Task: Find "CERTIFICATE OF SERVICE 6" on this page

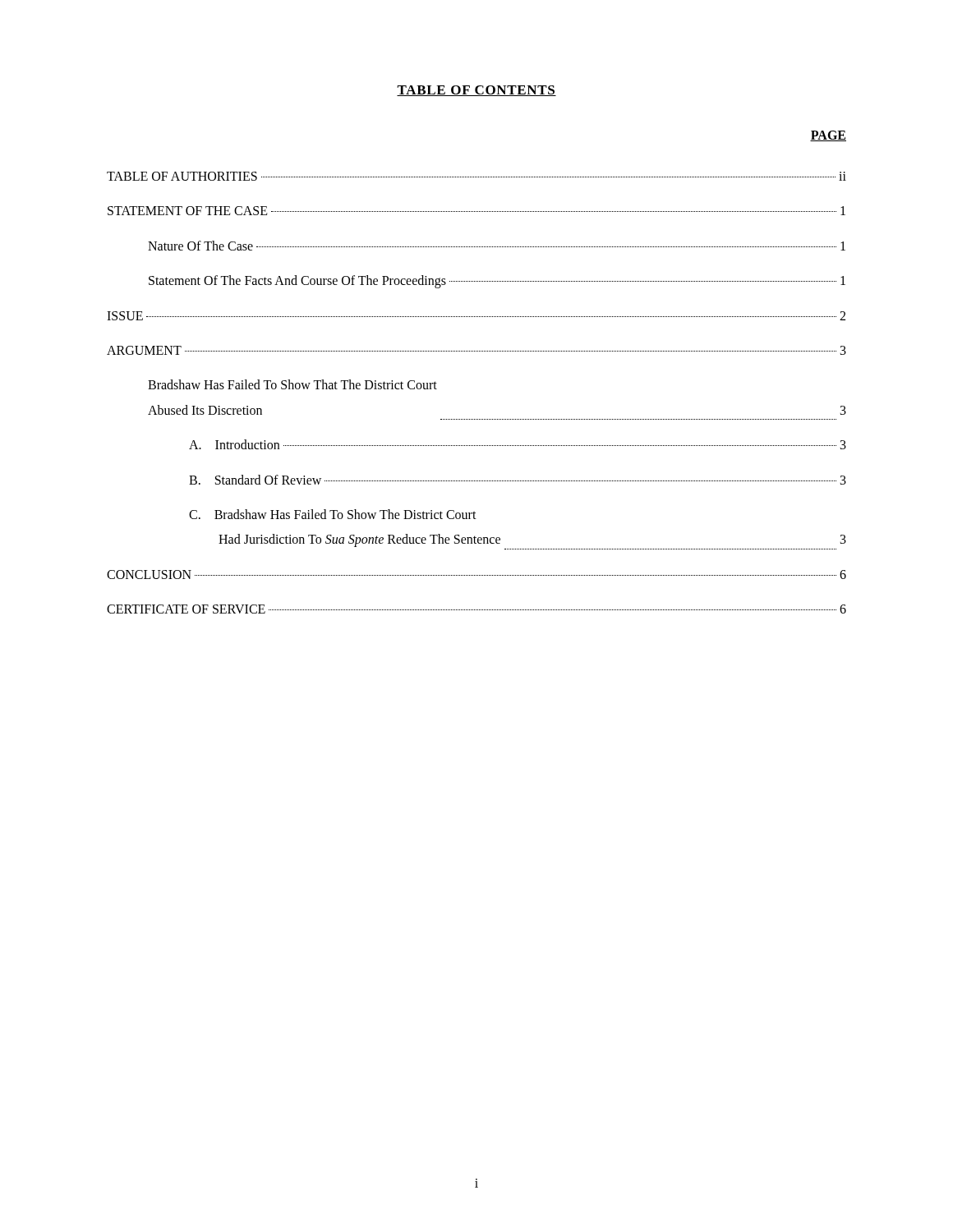Action: click(x=476, y=610)
